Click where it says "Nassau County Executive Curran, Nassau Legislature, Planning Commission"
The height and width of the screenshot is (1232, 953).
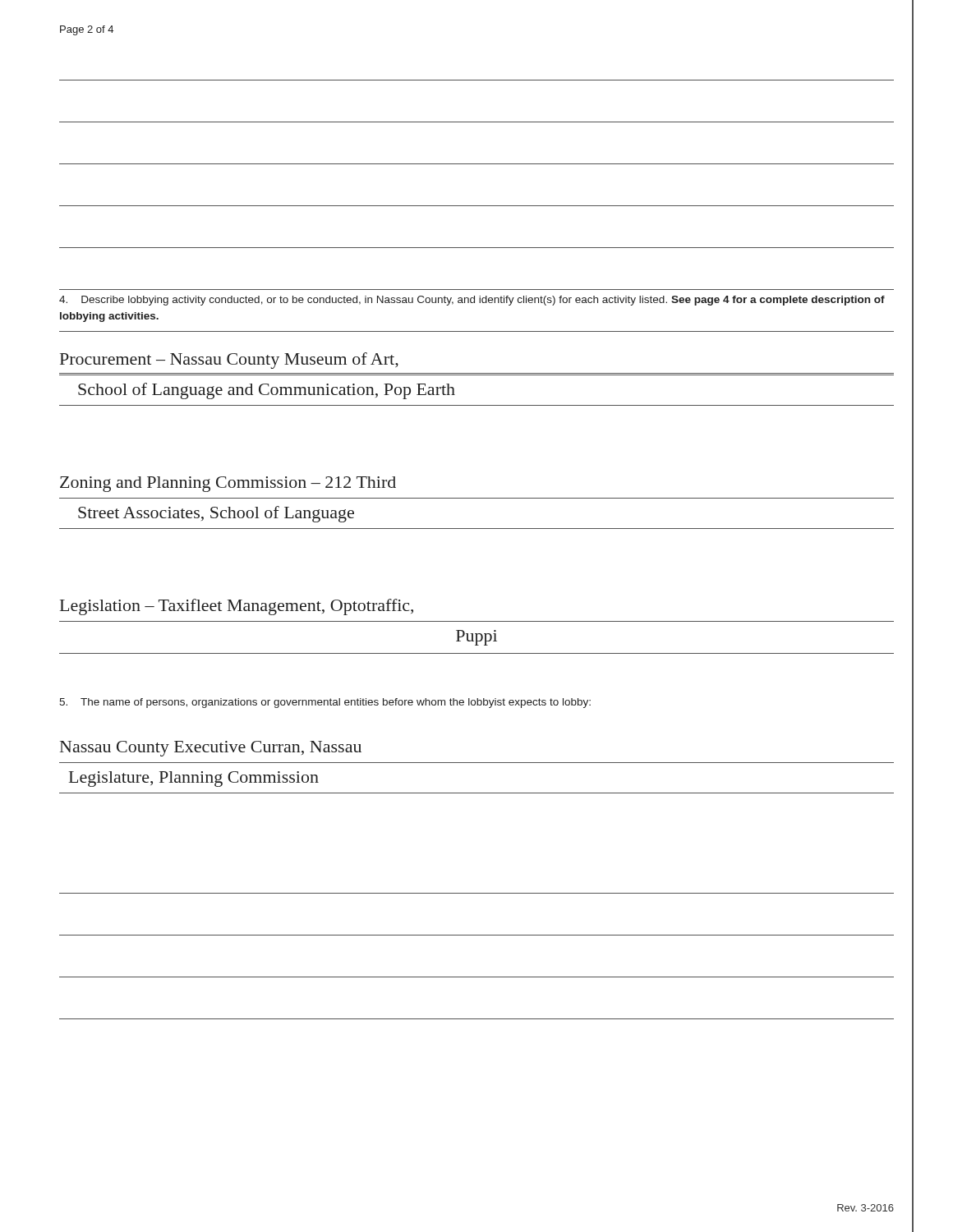(476, 763)
